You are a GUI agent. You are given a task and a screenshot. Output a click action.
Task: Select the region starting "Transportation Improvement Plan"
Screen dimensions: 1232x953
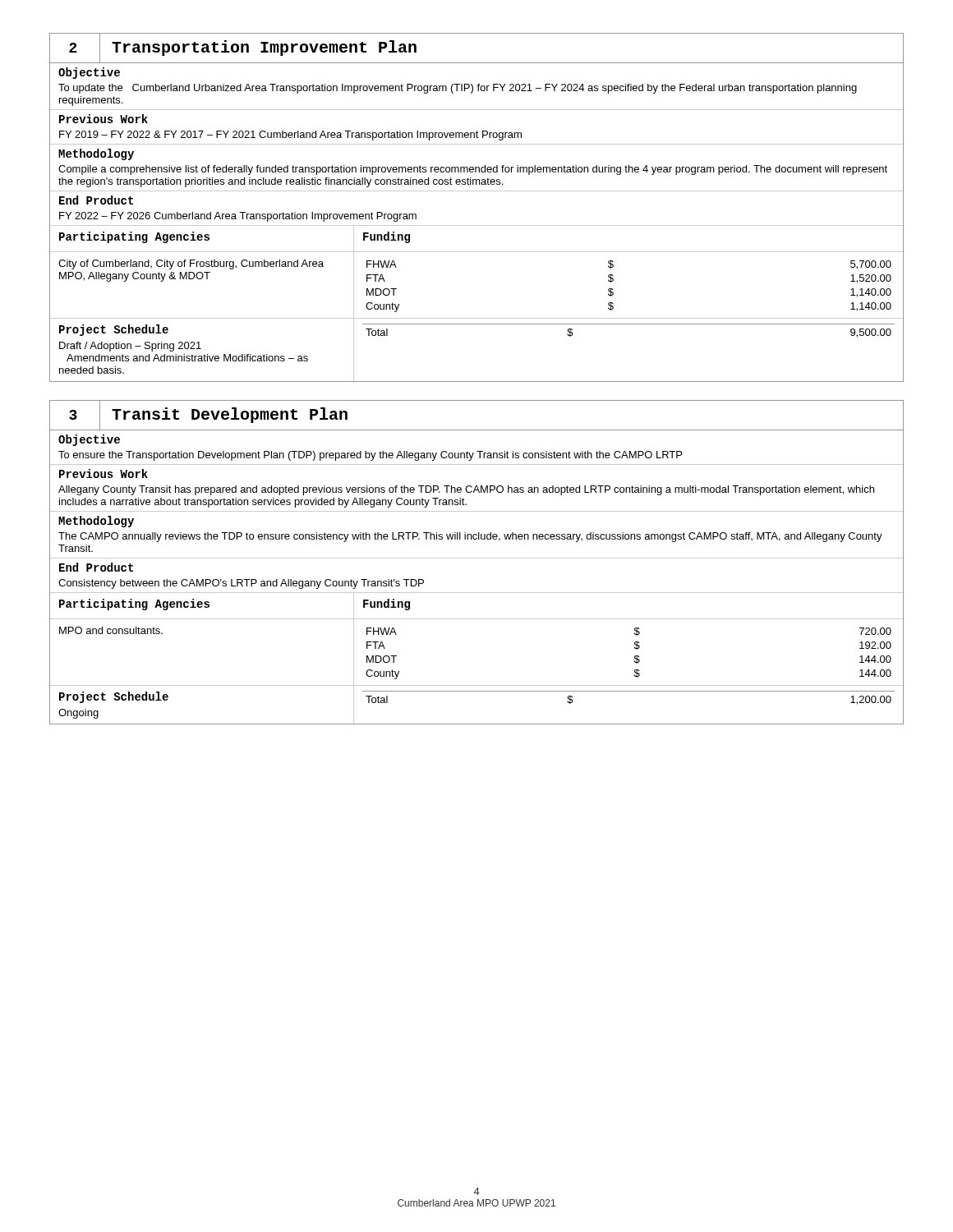pos(265,48)
